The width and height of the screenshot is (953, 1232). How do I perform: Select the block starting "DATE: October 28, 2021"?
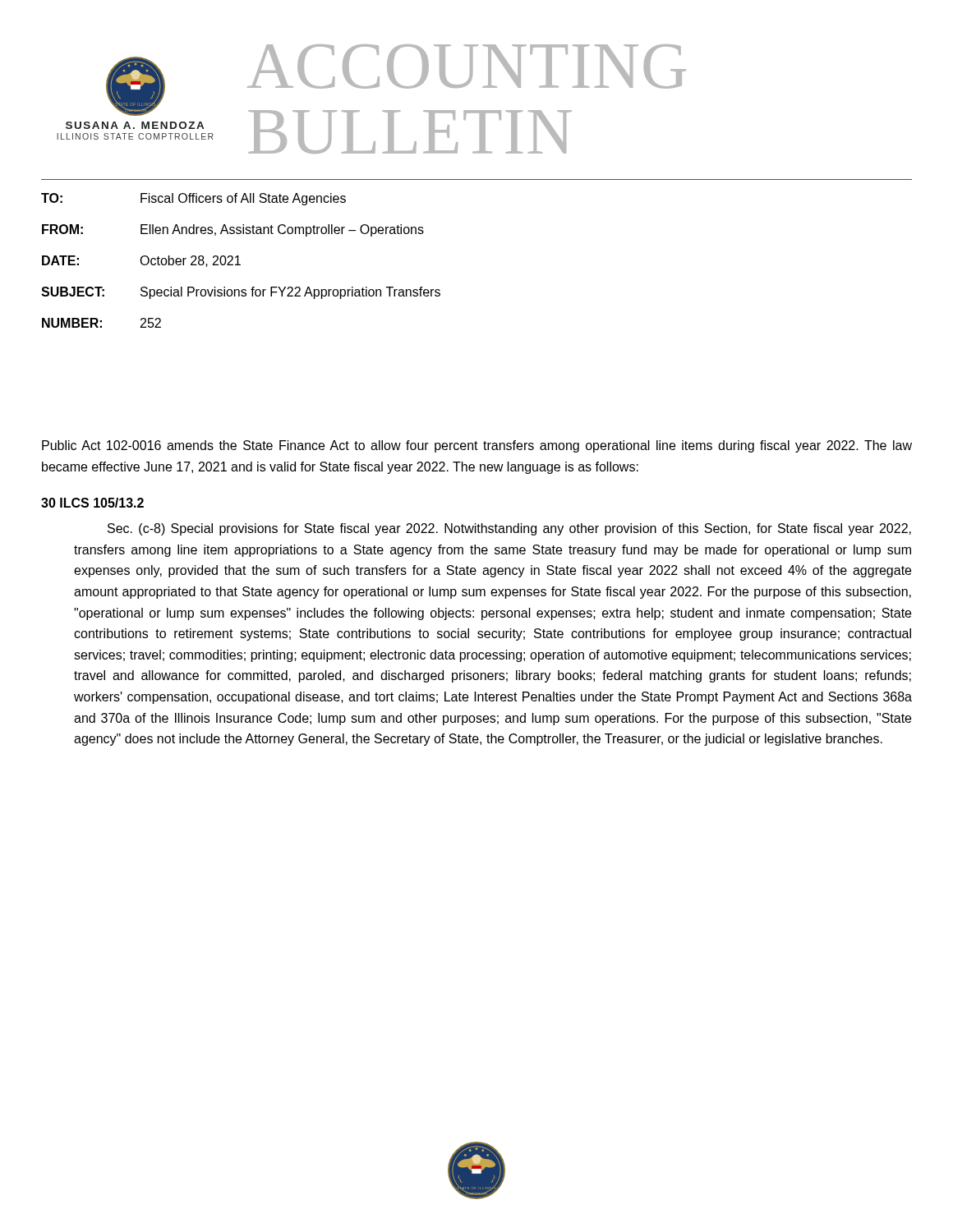click(x=141, y=261)
